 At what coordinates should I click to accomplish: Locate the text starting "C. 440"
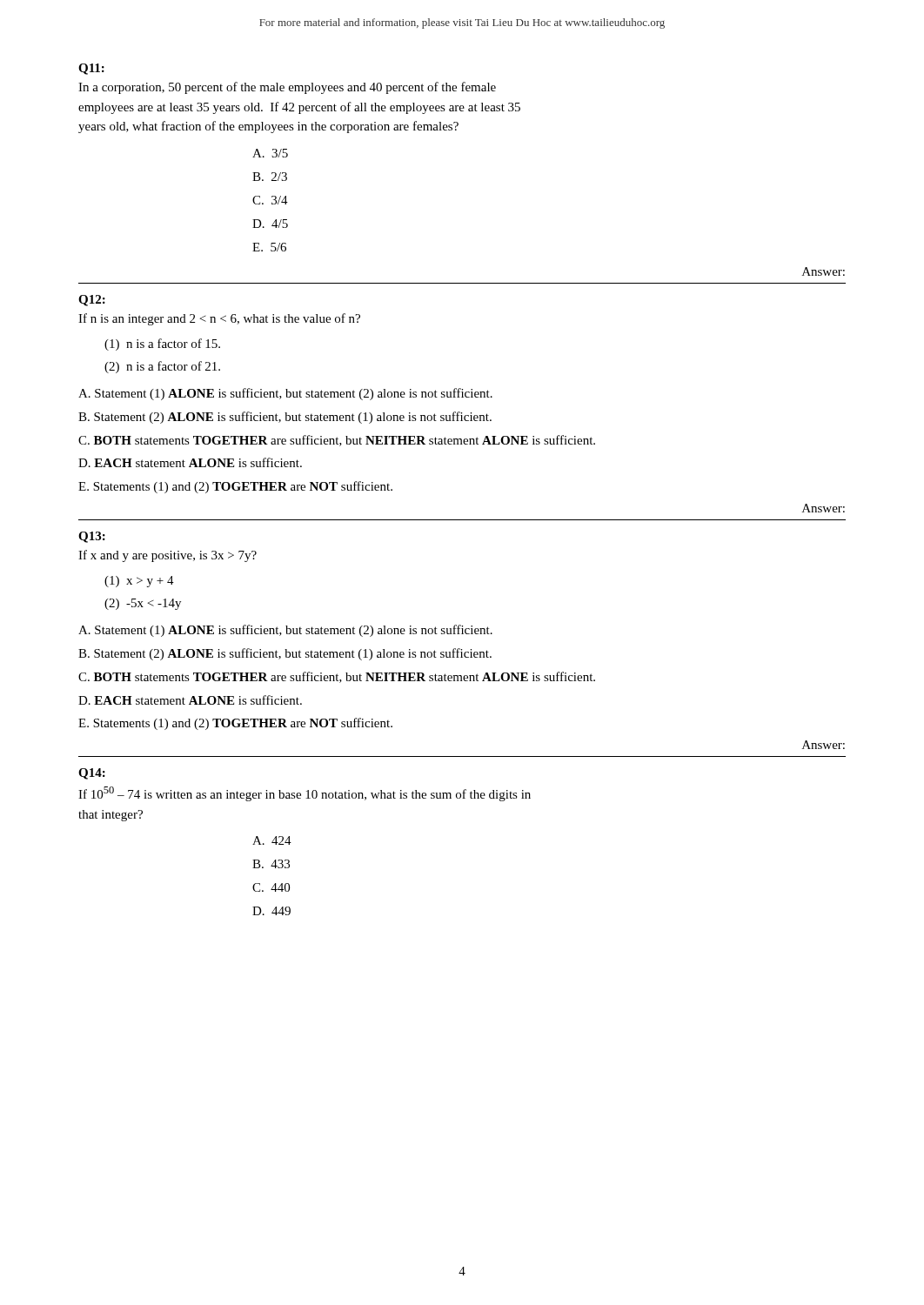[x=271, y=887]
